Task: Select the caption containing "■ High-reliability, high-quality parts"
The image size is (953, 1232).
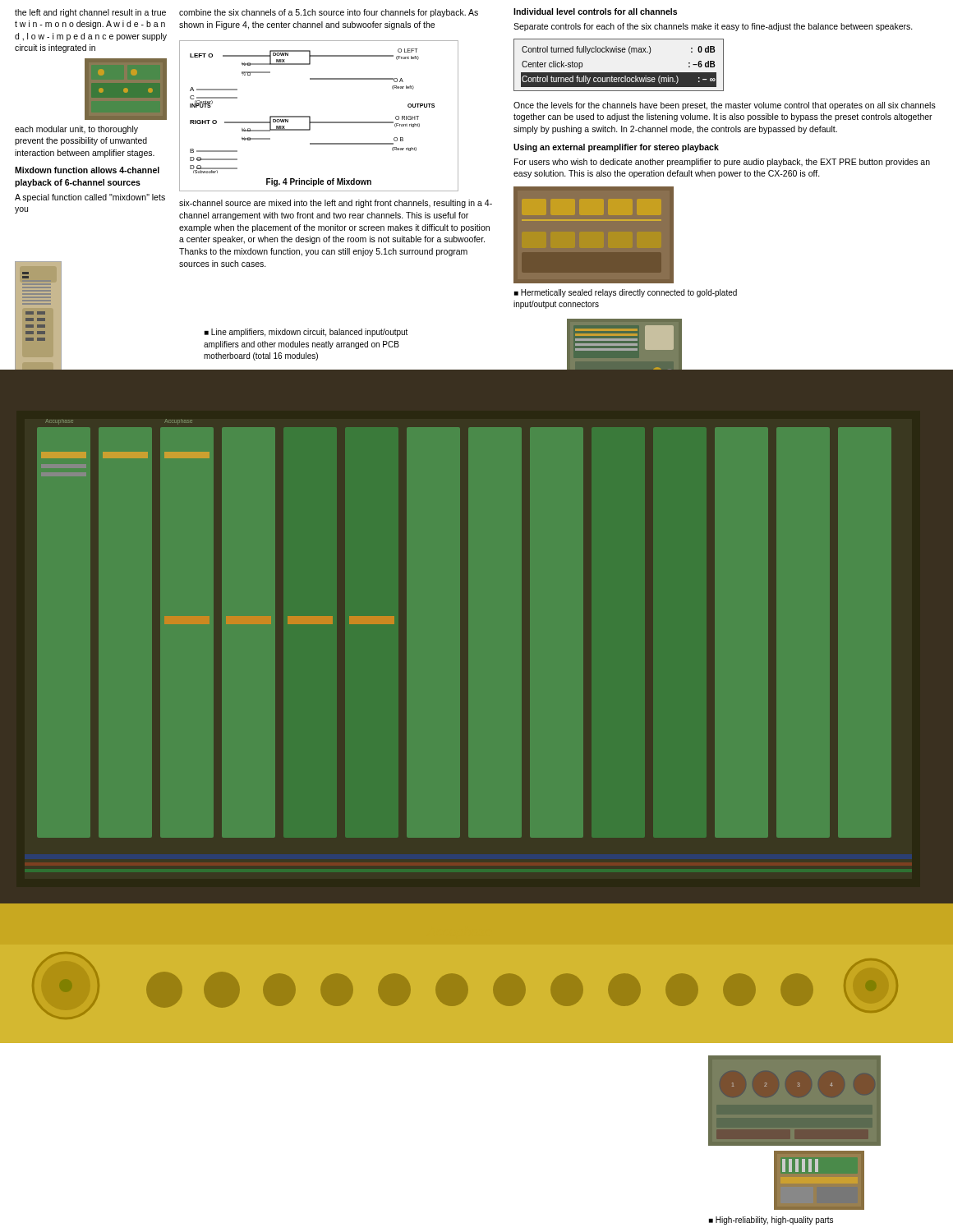Action: coord(771,1220)
